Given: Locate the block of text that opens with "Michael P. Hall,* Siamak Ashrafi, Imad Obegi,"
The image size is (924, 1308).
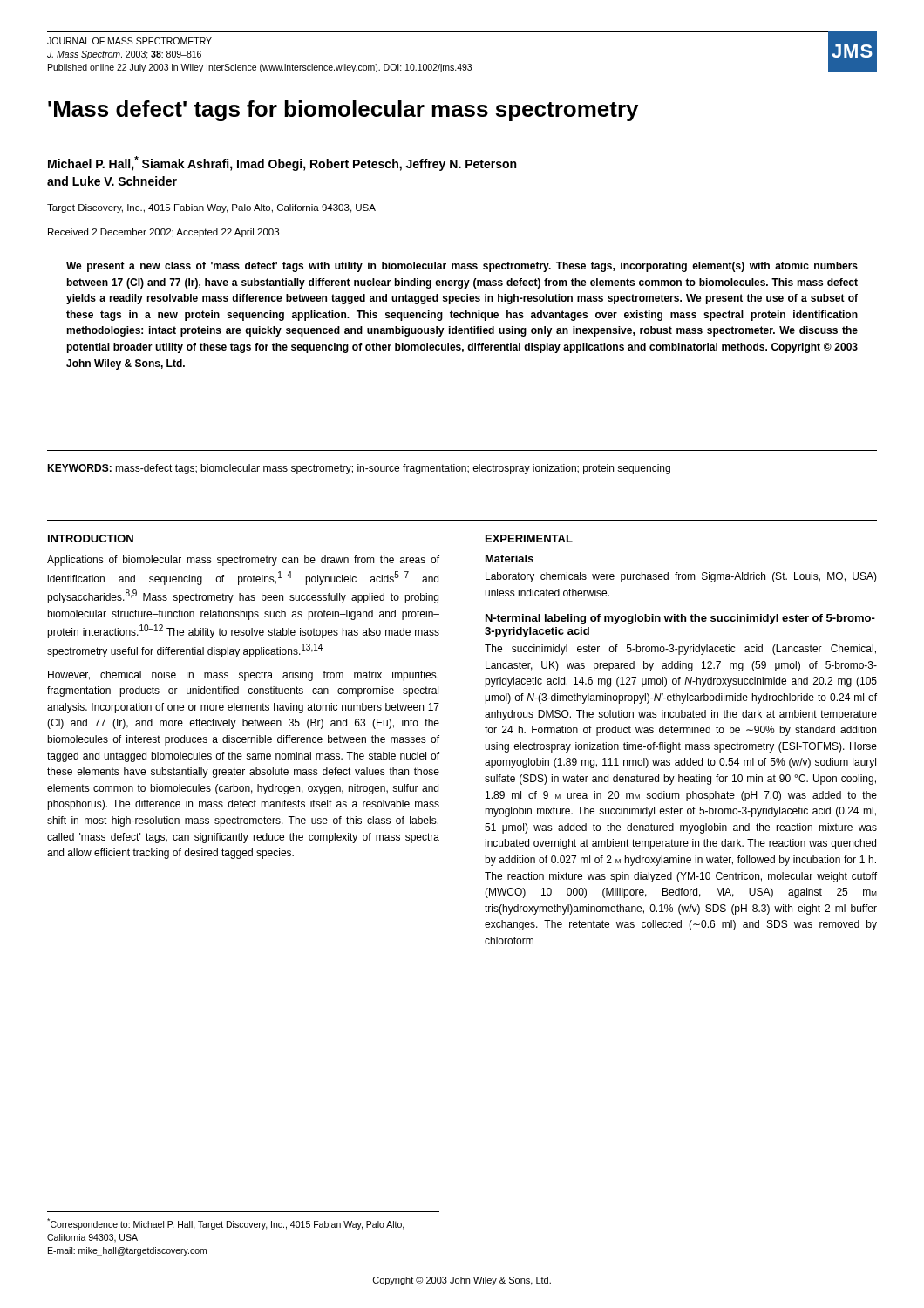Looking at the screenshot, I should click(282, 171).
